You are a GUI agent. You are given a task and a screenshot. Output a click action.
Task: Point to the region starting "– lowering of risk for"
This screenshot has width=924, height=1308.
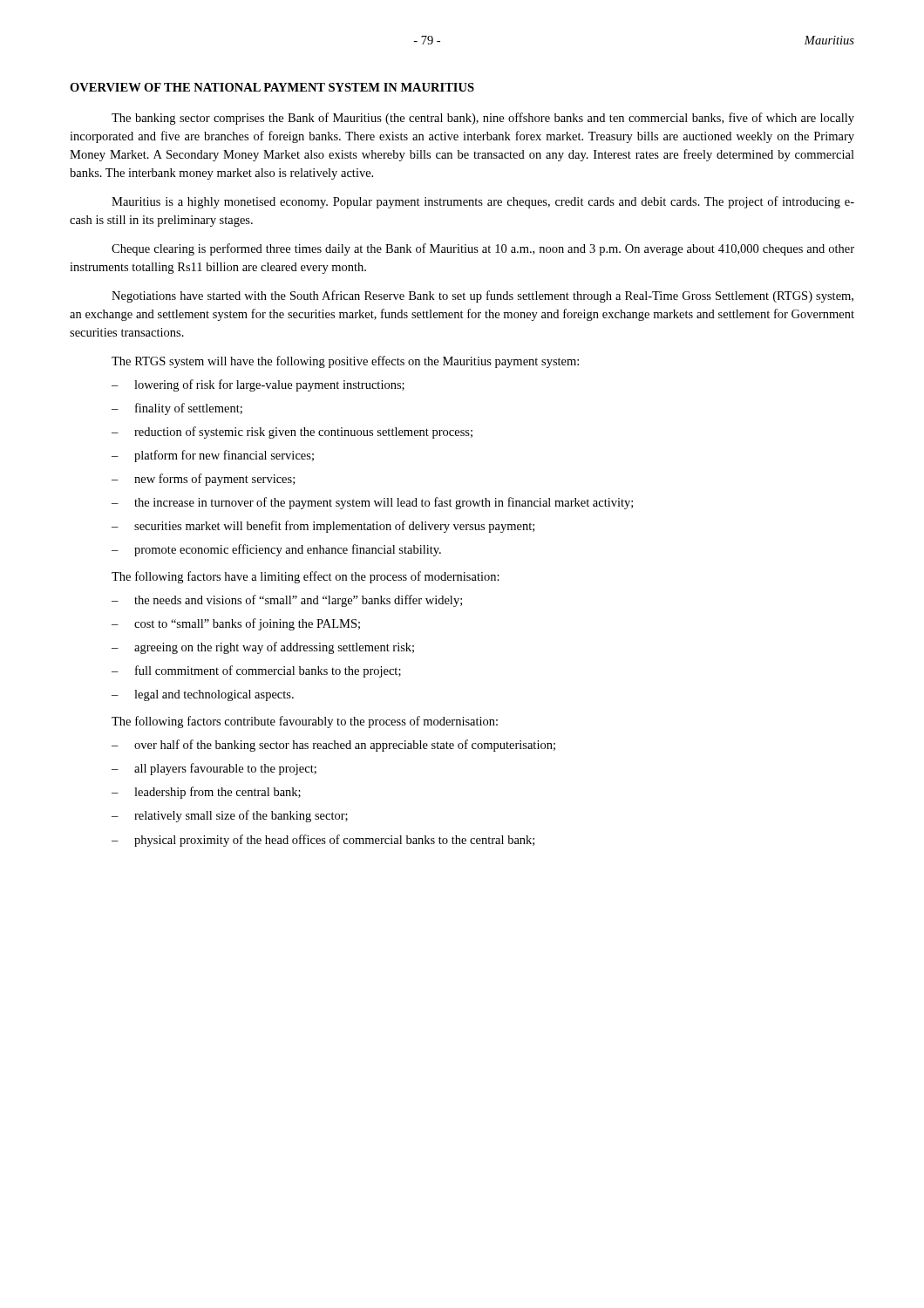(258, 385)
